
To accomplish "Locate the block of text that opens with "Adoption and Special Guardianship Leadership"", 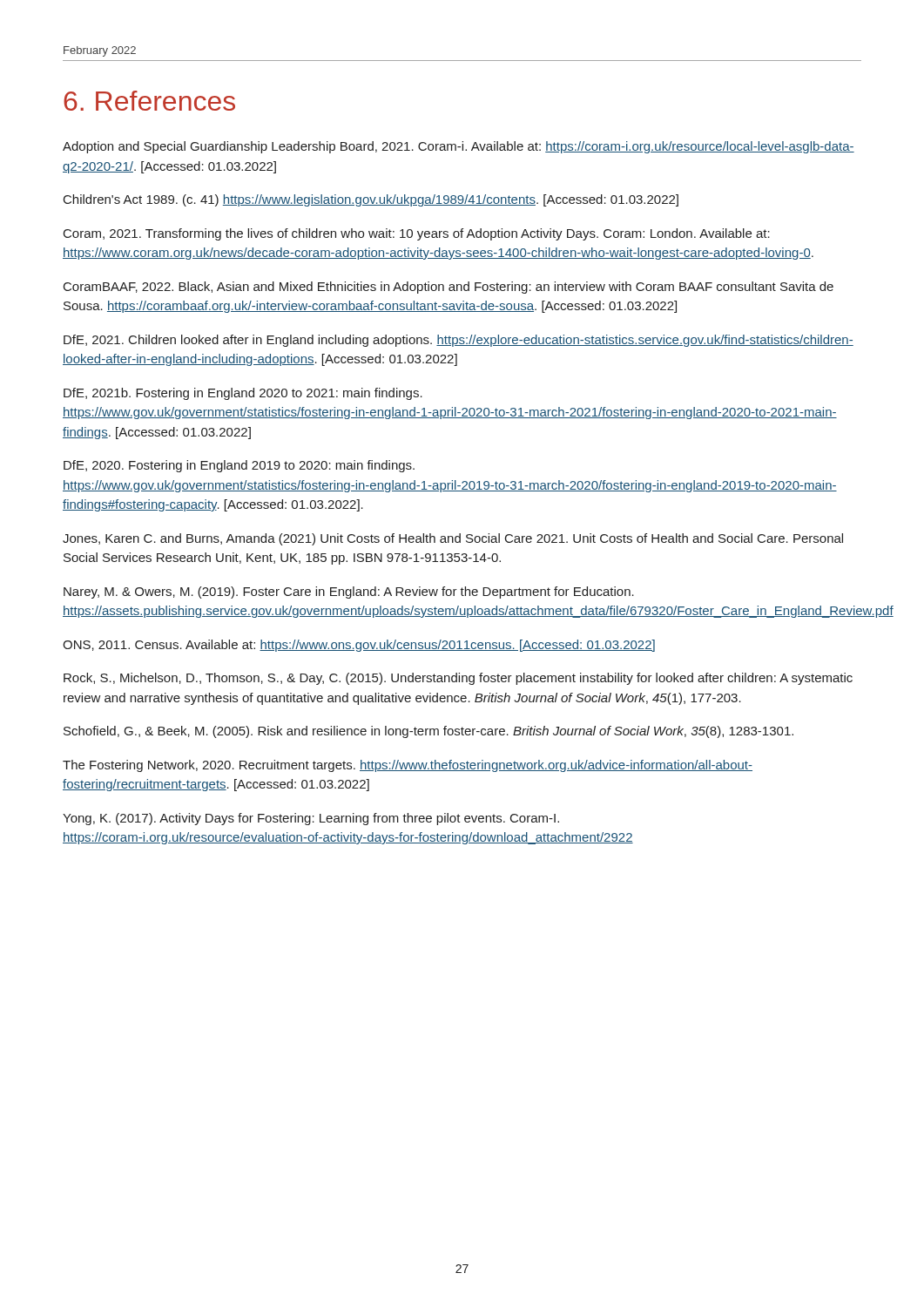I will (x=458, y=156).
